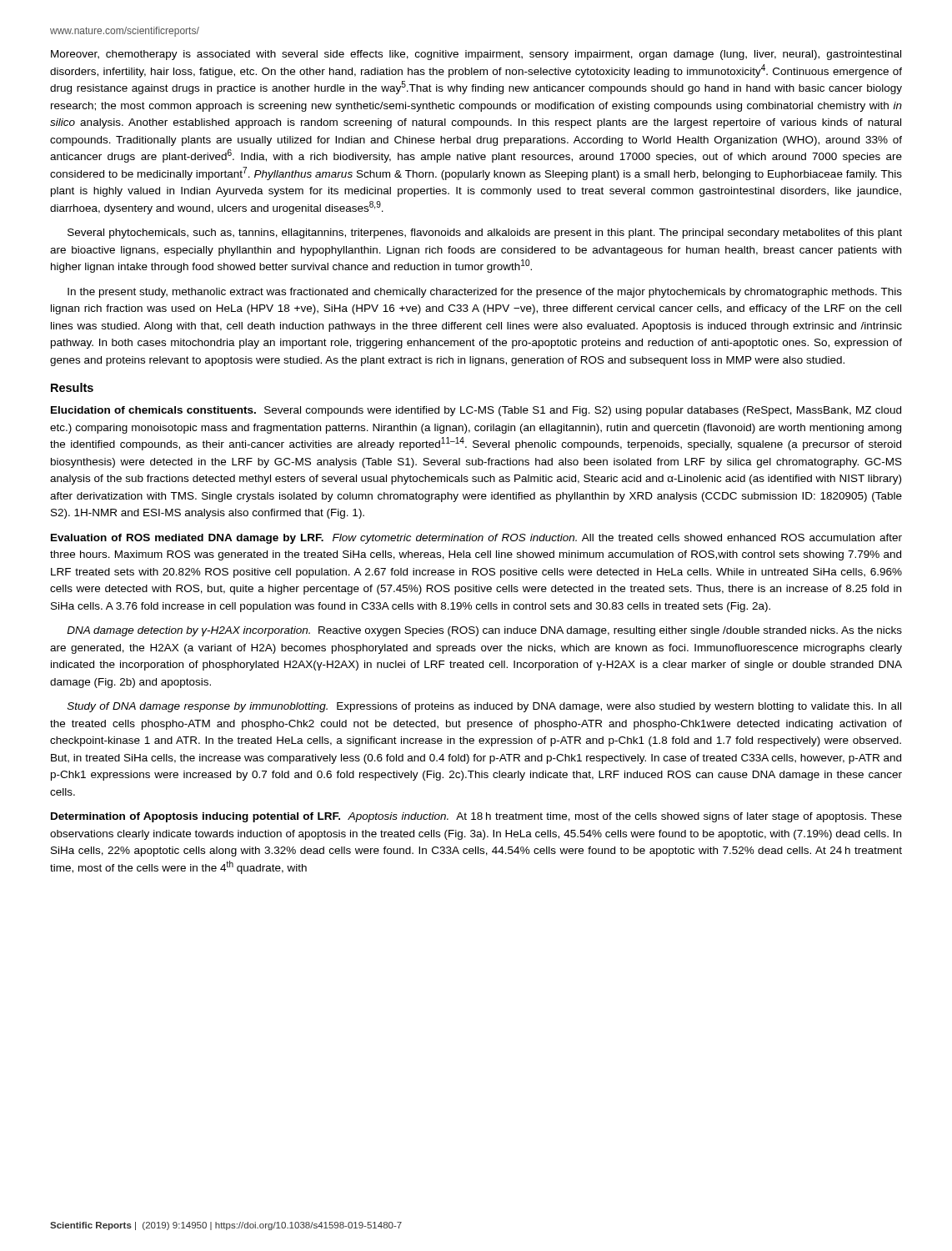
Task: Select the passage starting "Several phytochemicals, such as, tannins, ellagitannins,"
Action: [476, 250]
